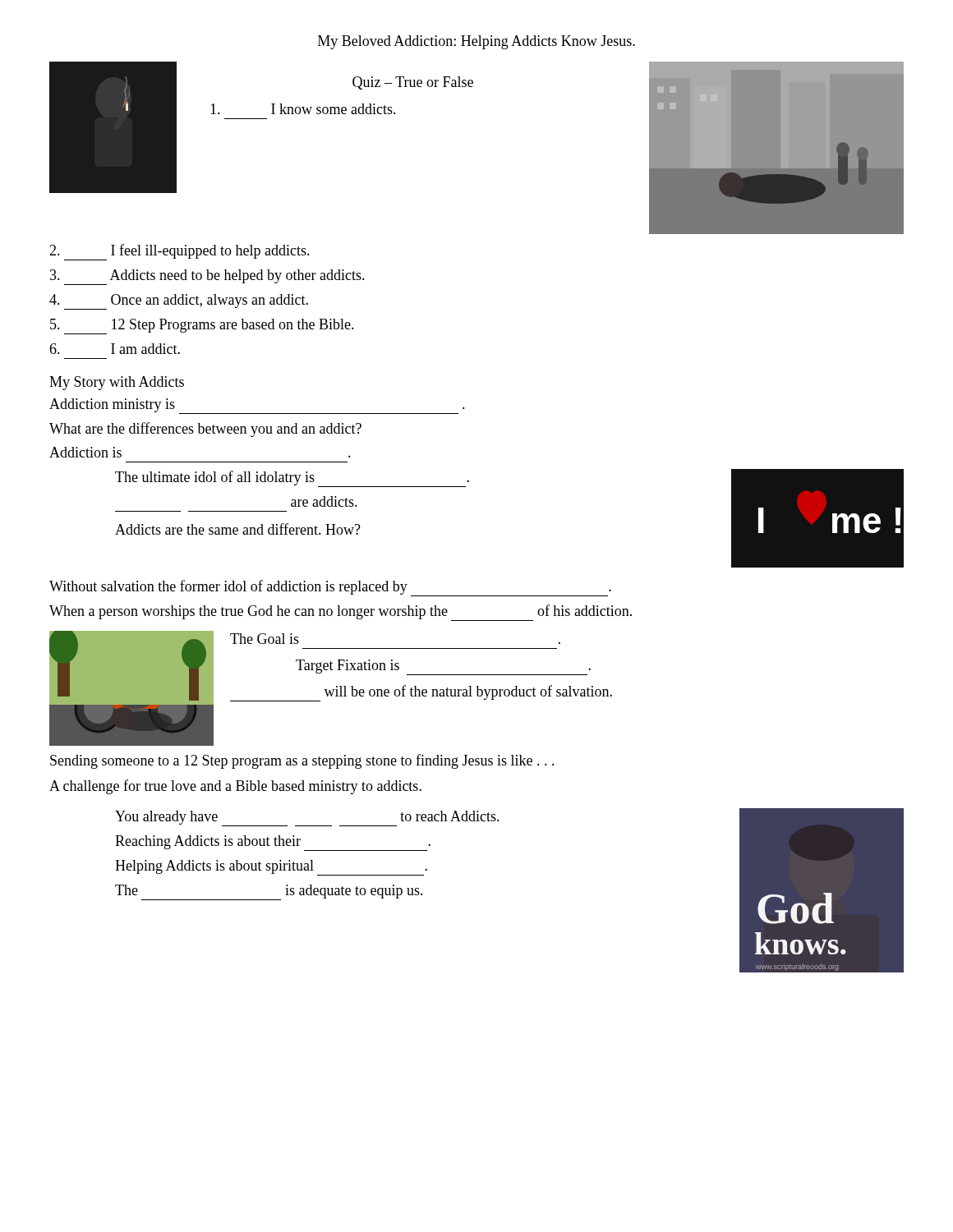This screenshot has height=1232, width=953.
Task: Find the text block containing "Sending someone to a 12 Step program"
Action: (x=302, y=761)
